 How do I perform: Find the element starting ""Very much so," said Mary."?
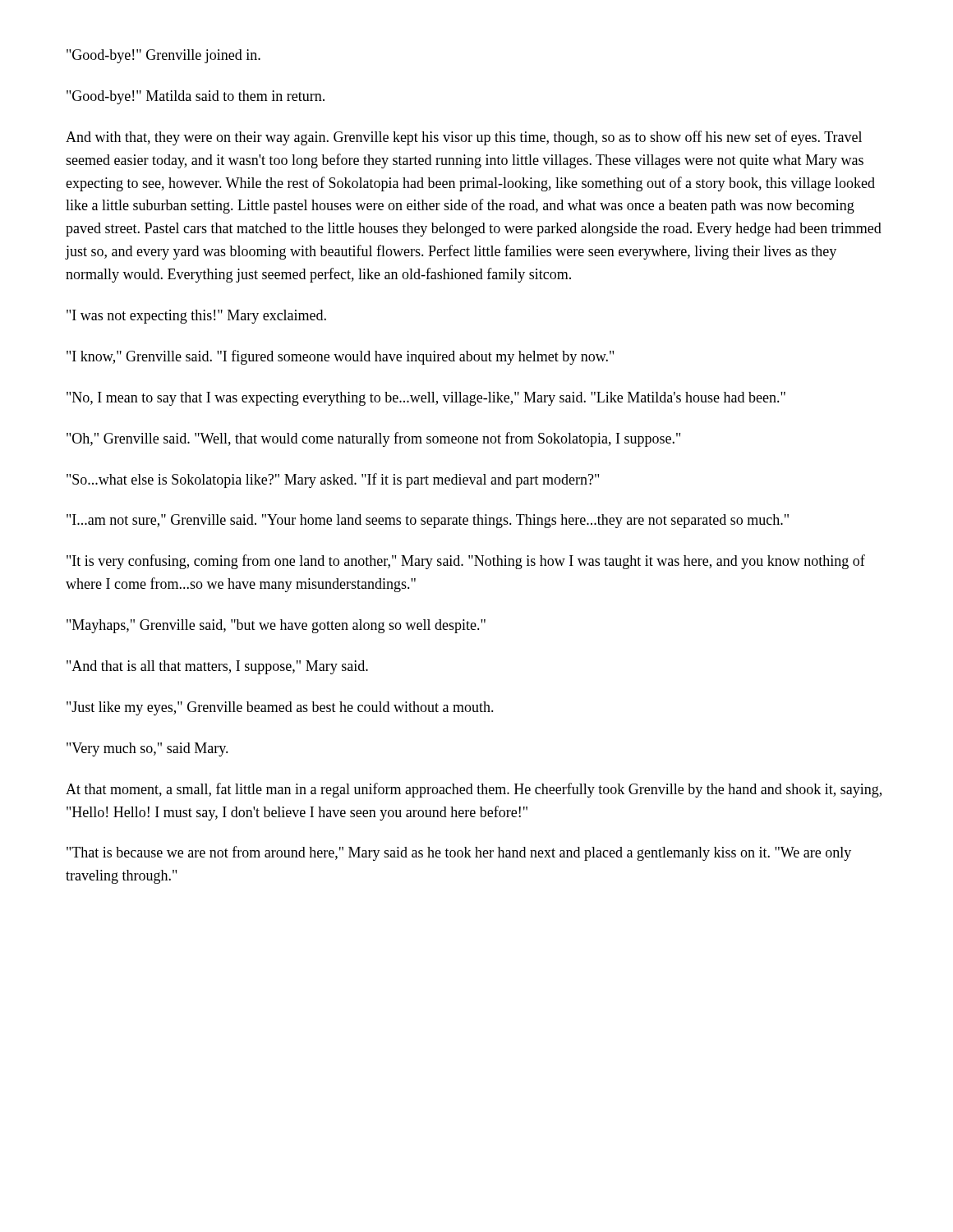pyautogui.click(x=147, y=748)
